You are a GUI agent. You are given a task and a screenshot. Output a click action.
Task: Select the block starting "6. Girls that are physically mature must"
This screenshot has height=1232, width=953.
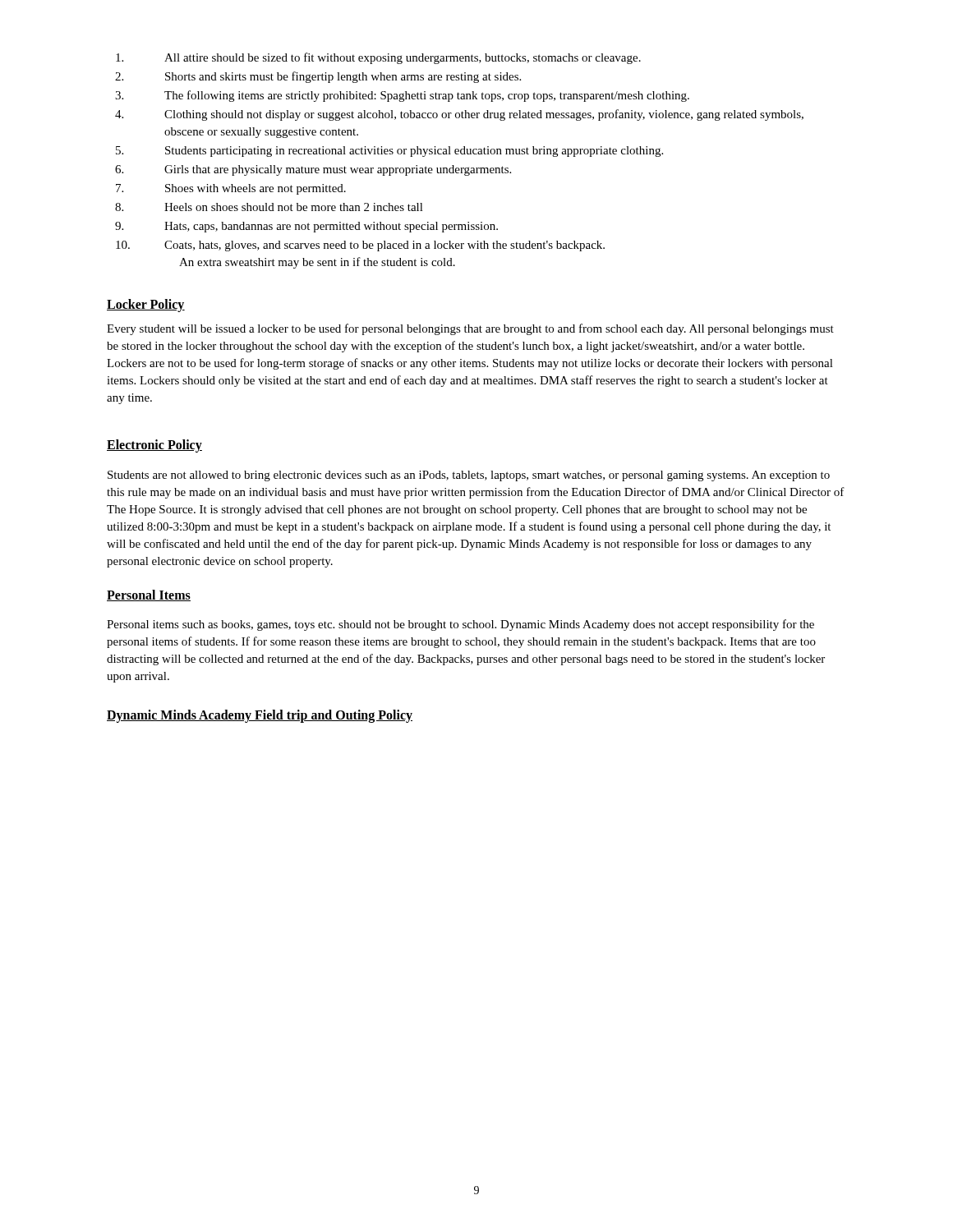pos(476,170)
